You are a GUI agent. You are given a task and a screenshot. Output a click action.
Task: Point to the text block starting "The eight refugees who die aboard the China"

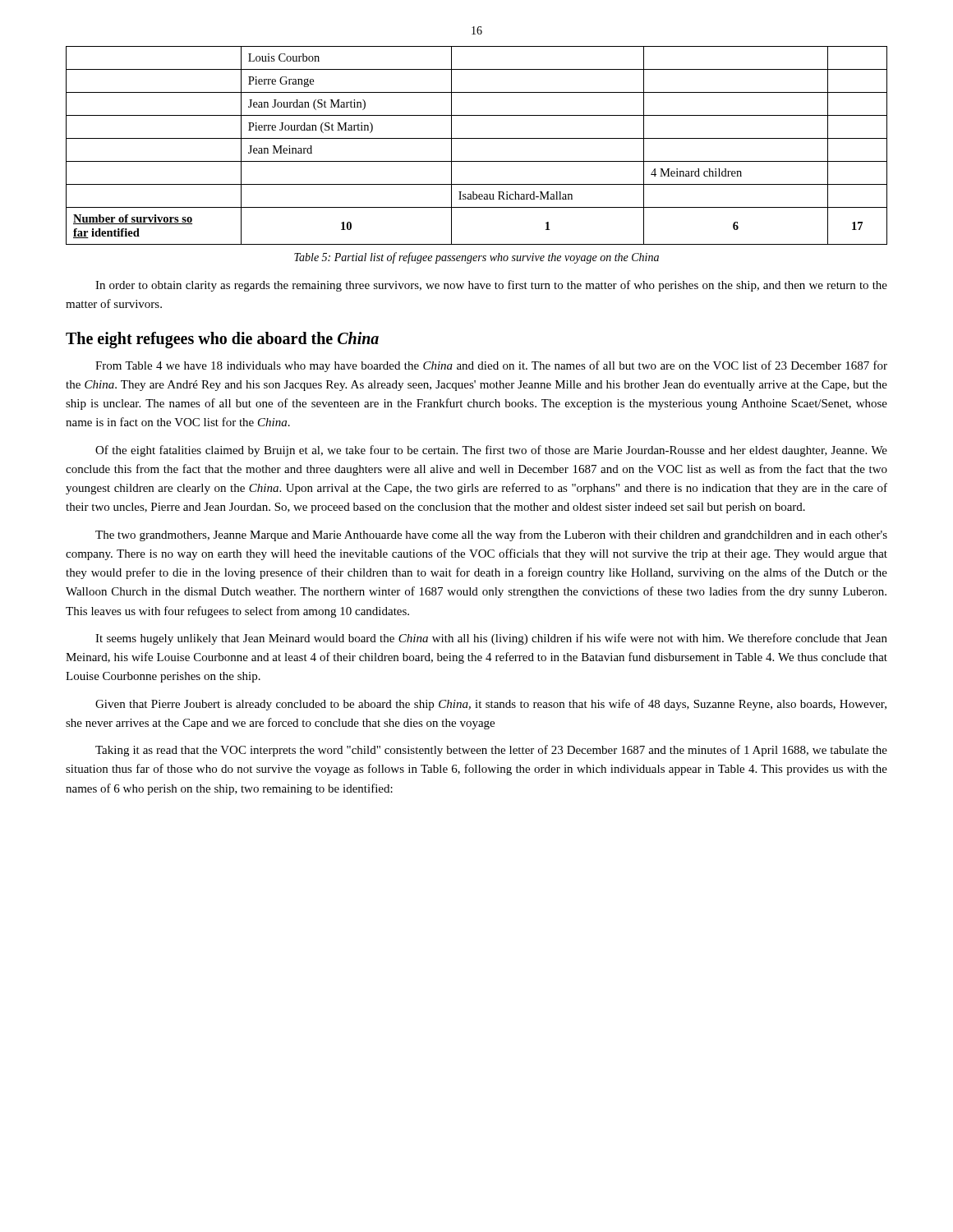coord(222,338)
